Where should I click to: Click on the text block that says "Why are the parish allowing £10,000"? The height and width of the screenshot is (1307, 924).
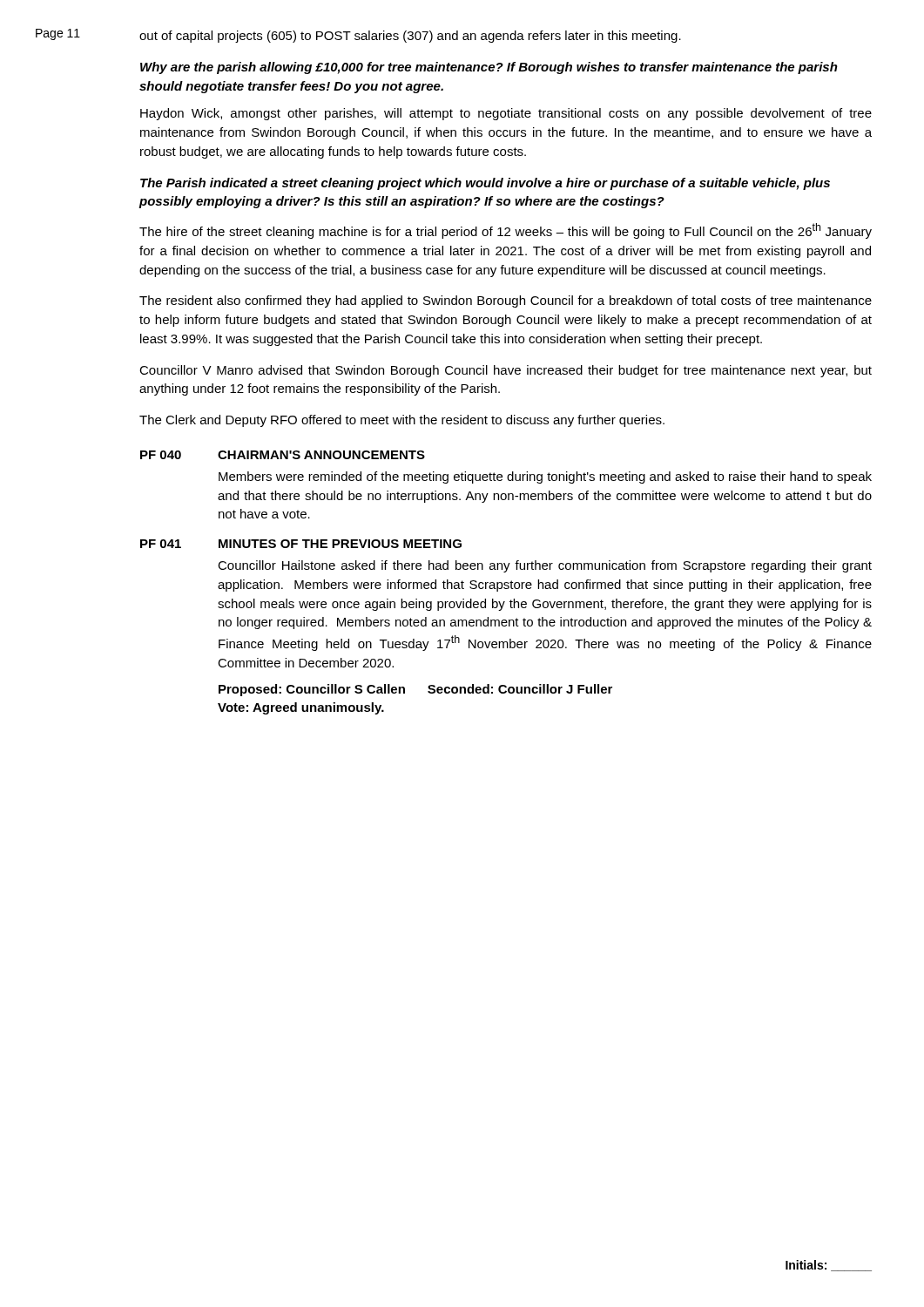[489, 76]
